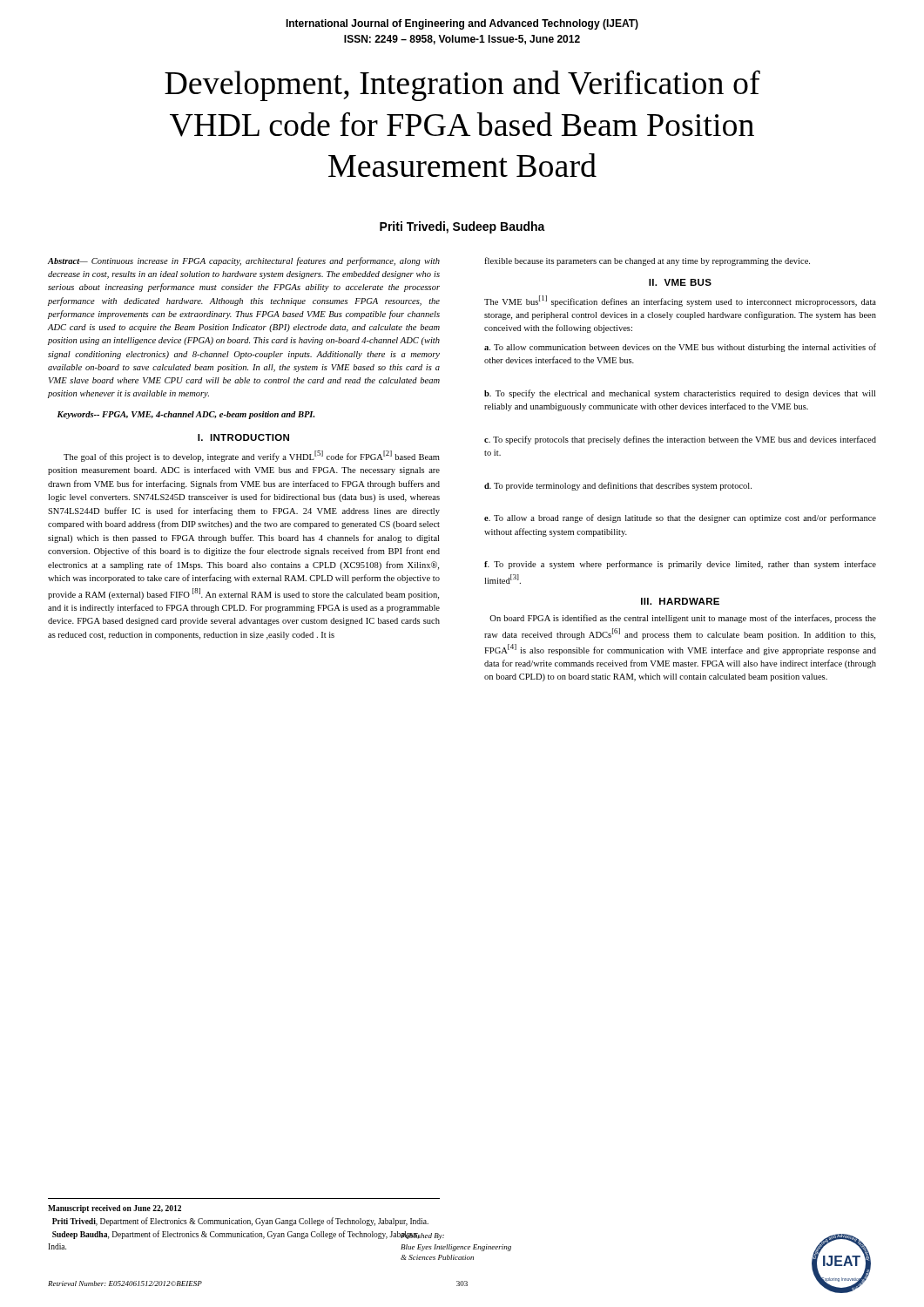This screenshot has width=924, height=1307.
Task: Locate the section header that says "III. HARDWARE"
Action: tap(680, 601)
